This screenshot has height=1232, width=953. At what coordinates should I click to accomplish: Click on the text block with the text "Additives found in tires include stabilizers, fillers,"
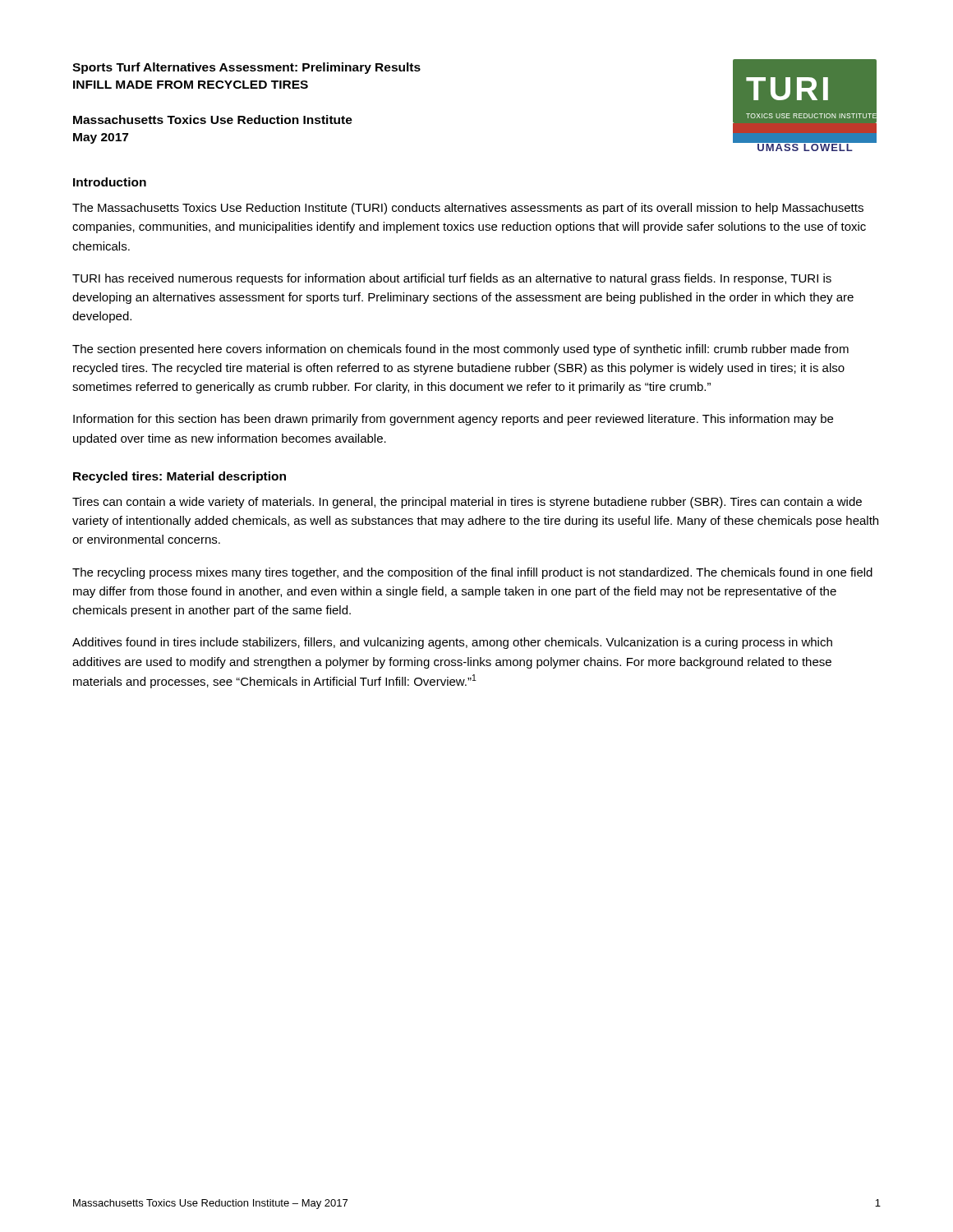click(x=453, y=662)
